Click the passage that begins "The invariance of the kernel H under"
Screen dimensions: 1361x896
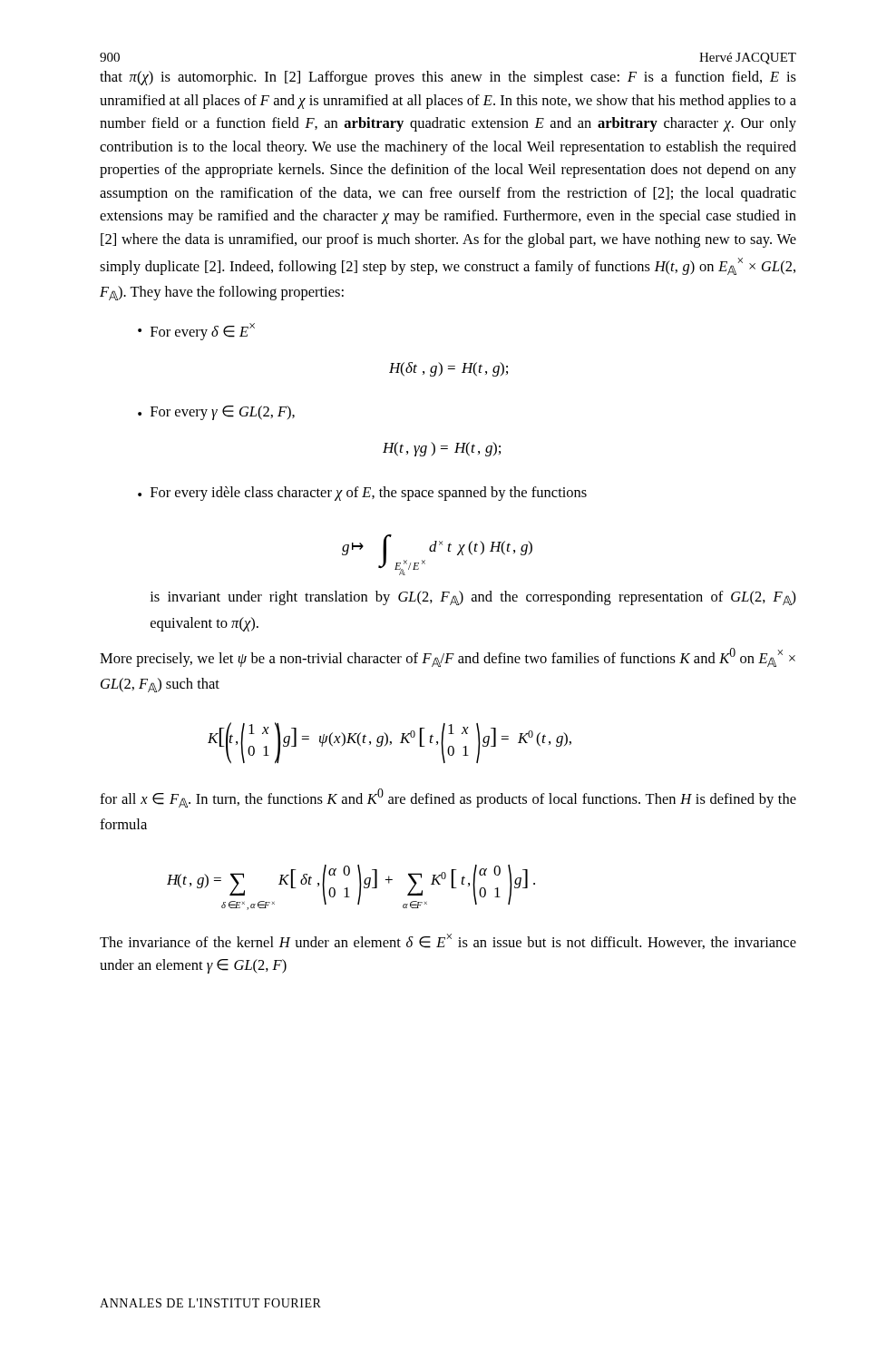point(448,952)
